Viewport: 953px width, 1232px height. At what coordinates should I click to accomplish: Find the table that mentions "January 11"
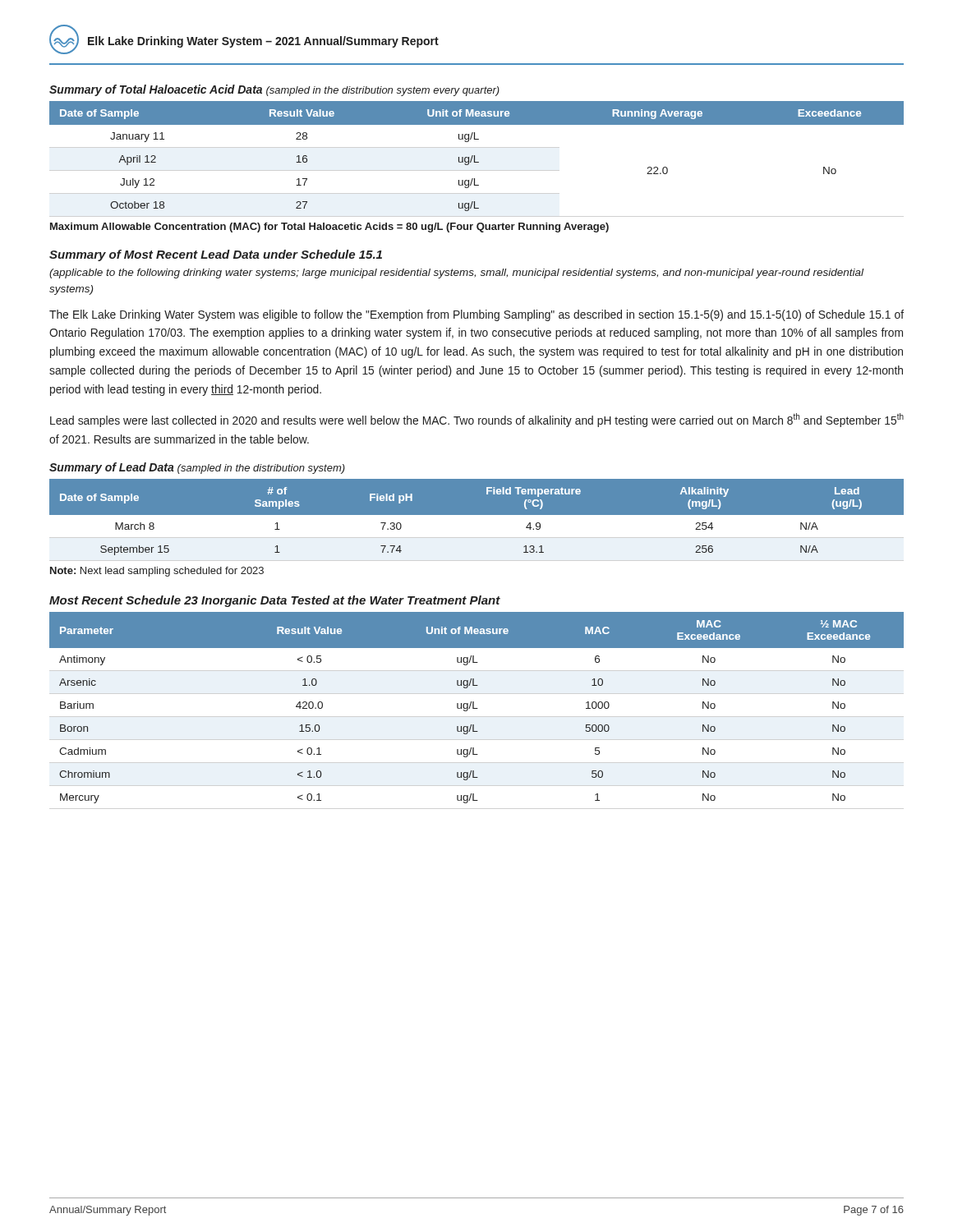(476, 159)
